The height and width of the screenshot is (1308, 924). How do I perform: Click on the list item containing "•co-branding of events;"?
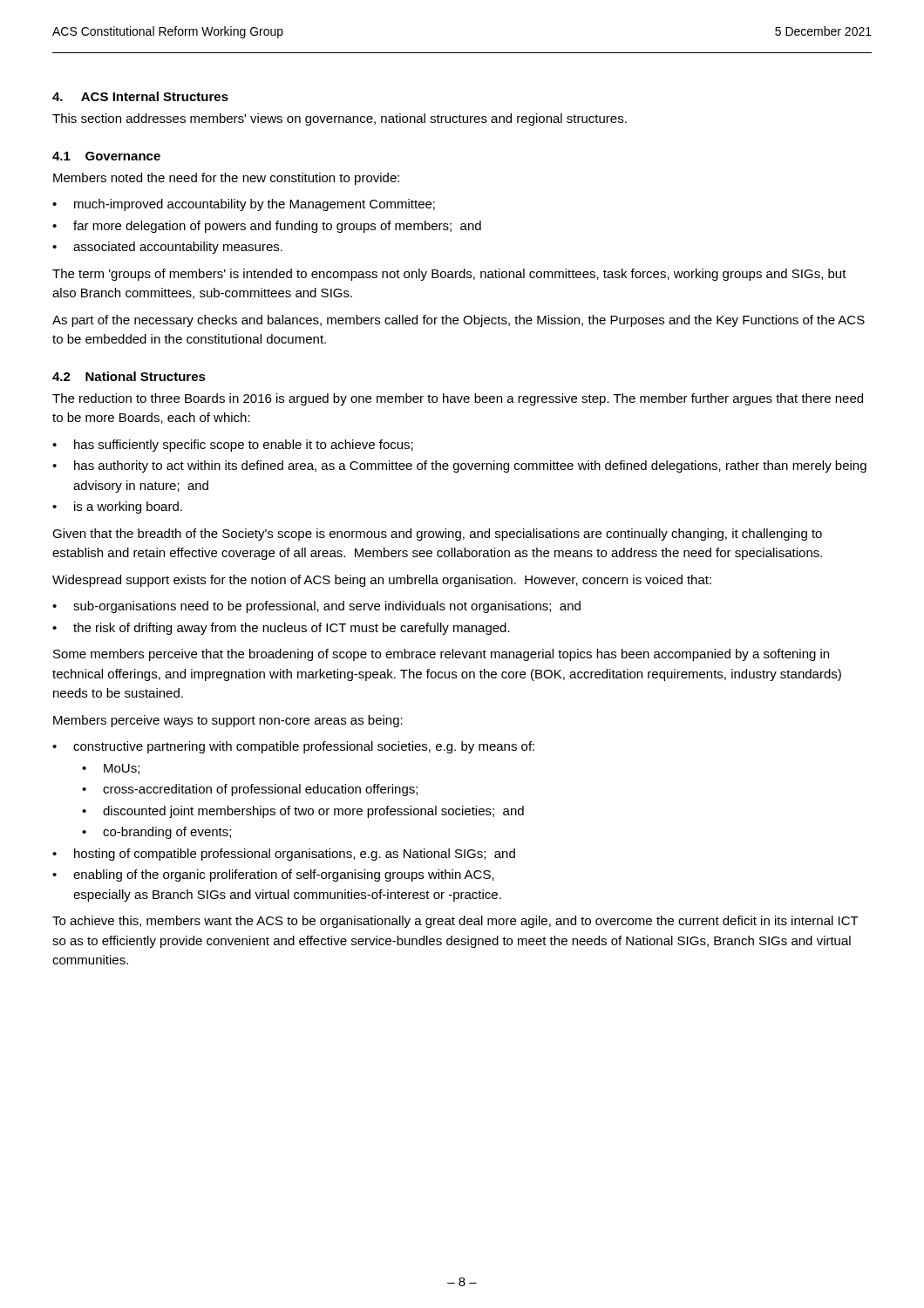[x=157, y=832]
